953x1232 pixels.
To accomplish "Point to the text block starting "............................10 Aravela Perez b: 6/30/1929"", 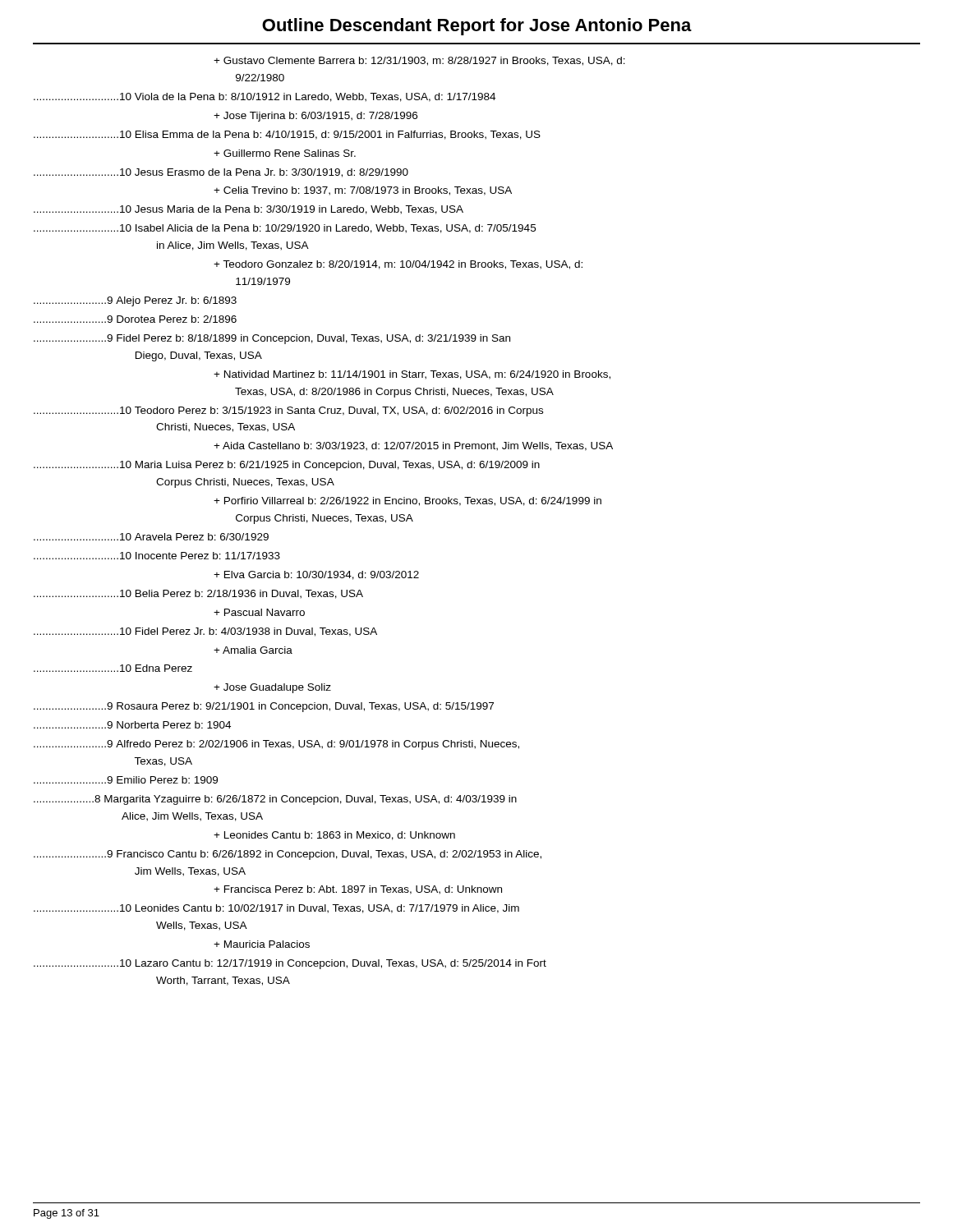I will 151,537.
